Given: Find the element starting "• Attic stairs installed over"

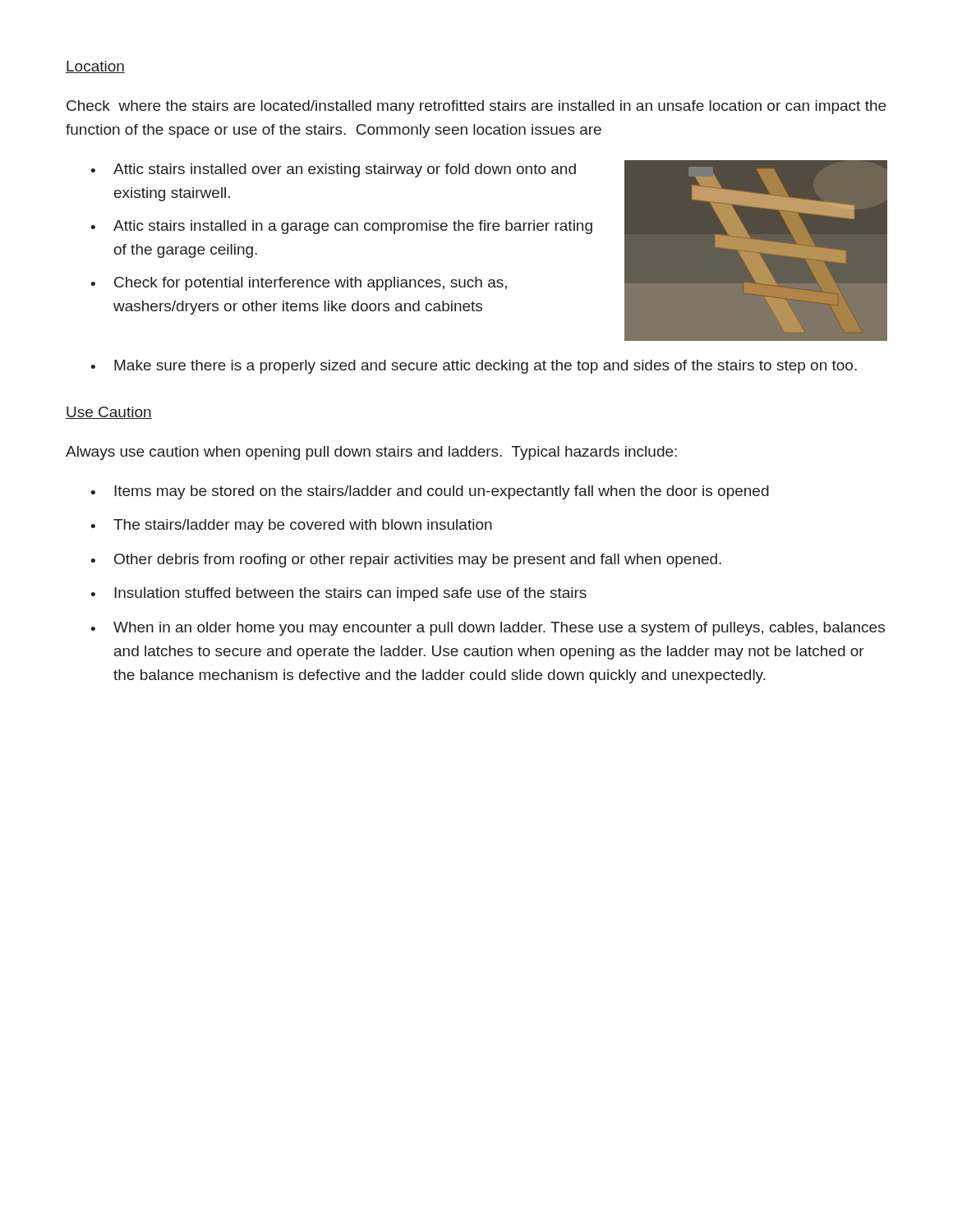Looking at the screenshot, I should [x=349, y=181].
